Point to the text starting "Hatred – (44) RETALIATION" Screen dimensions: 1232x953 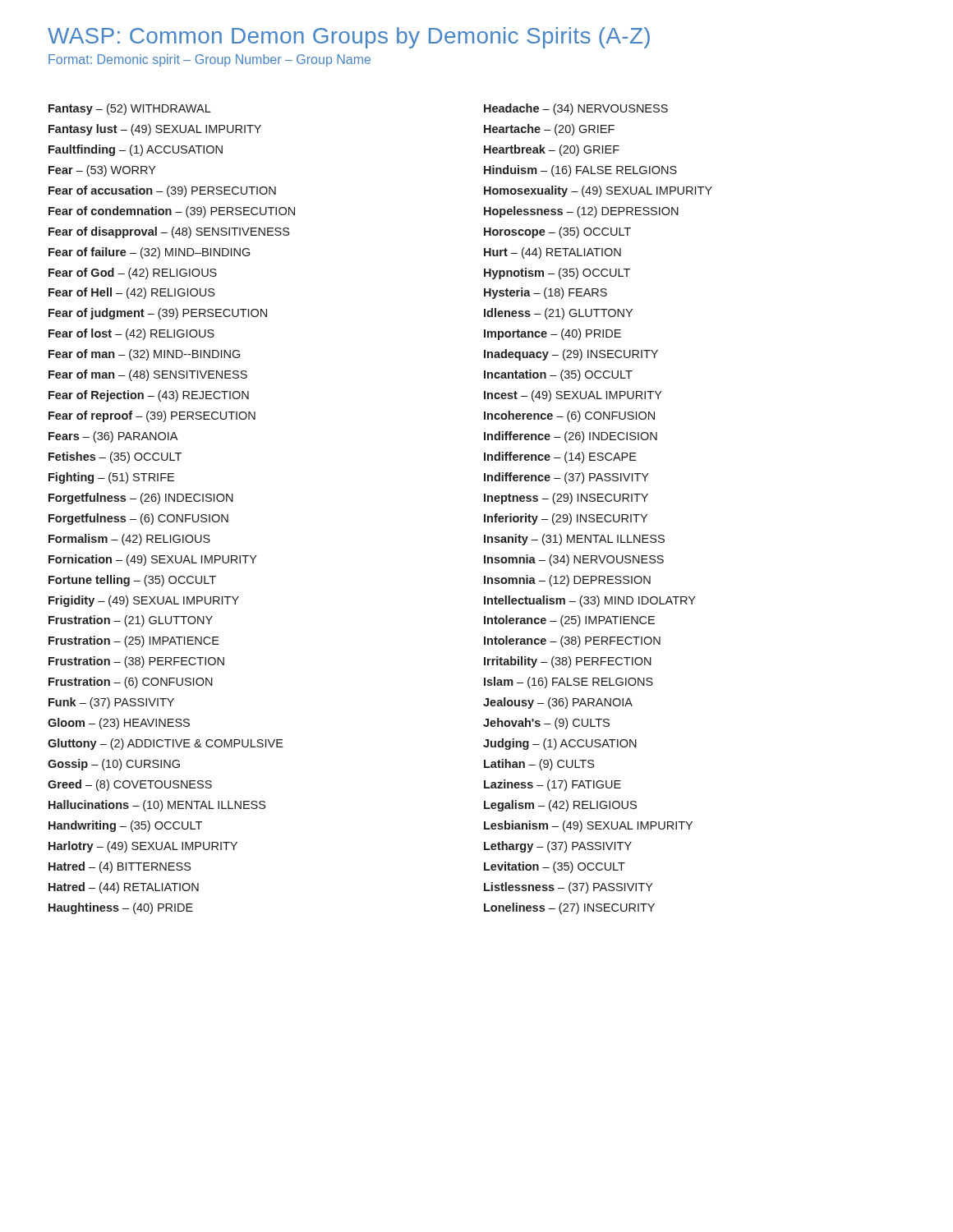(124, 887)
